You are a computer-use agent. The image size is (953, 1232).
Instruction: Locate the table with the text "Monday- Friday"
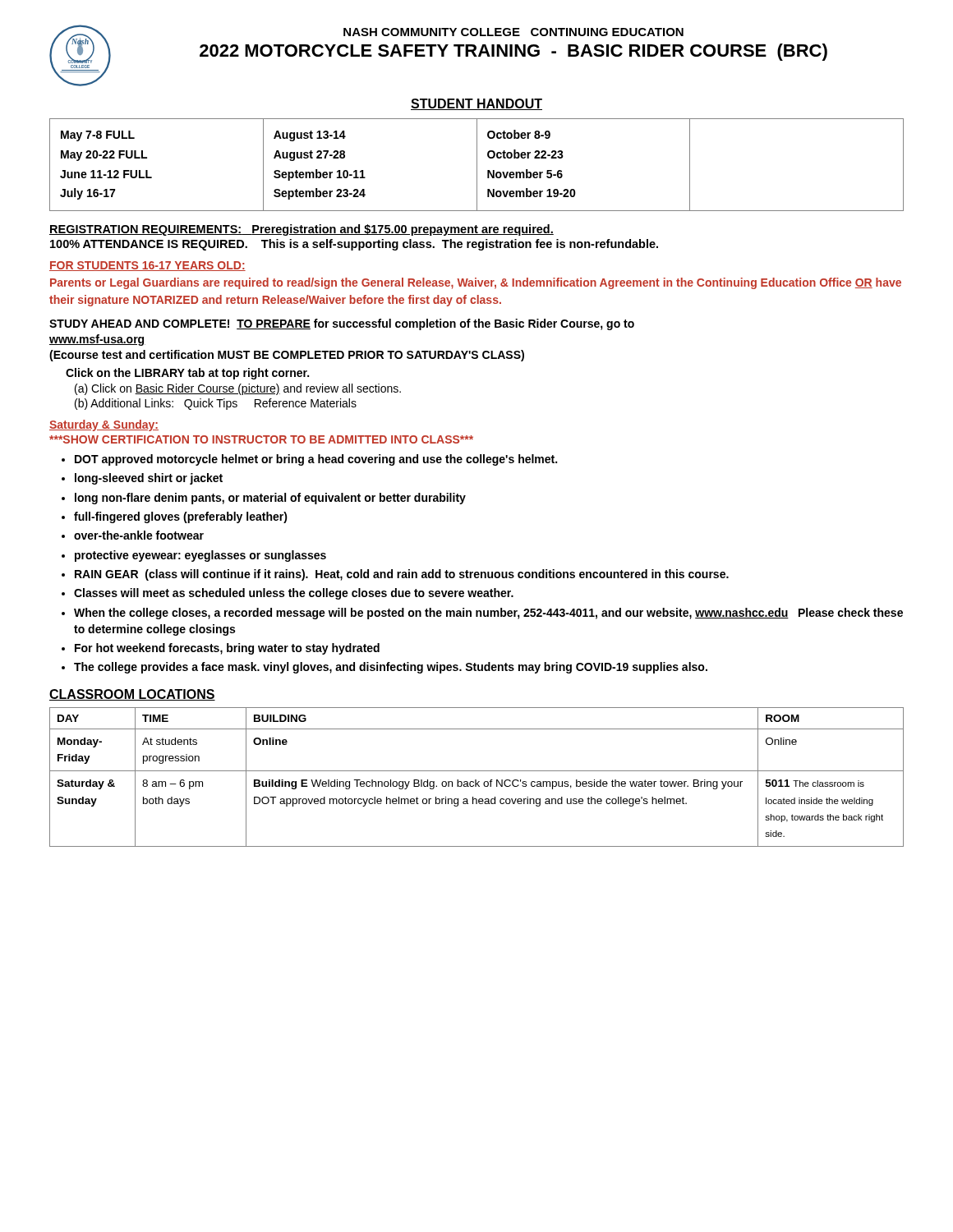[476, 777]
